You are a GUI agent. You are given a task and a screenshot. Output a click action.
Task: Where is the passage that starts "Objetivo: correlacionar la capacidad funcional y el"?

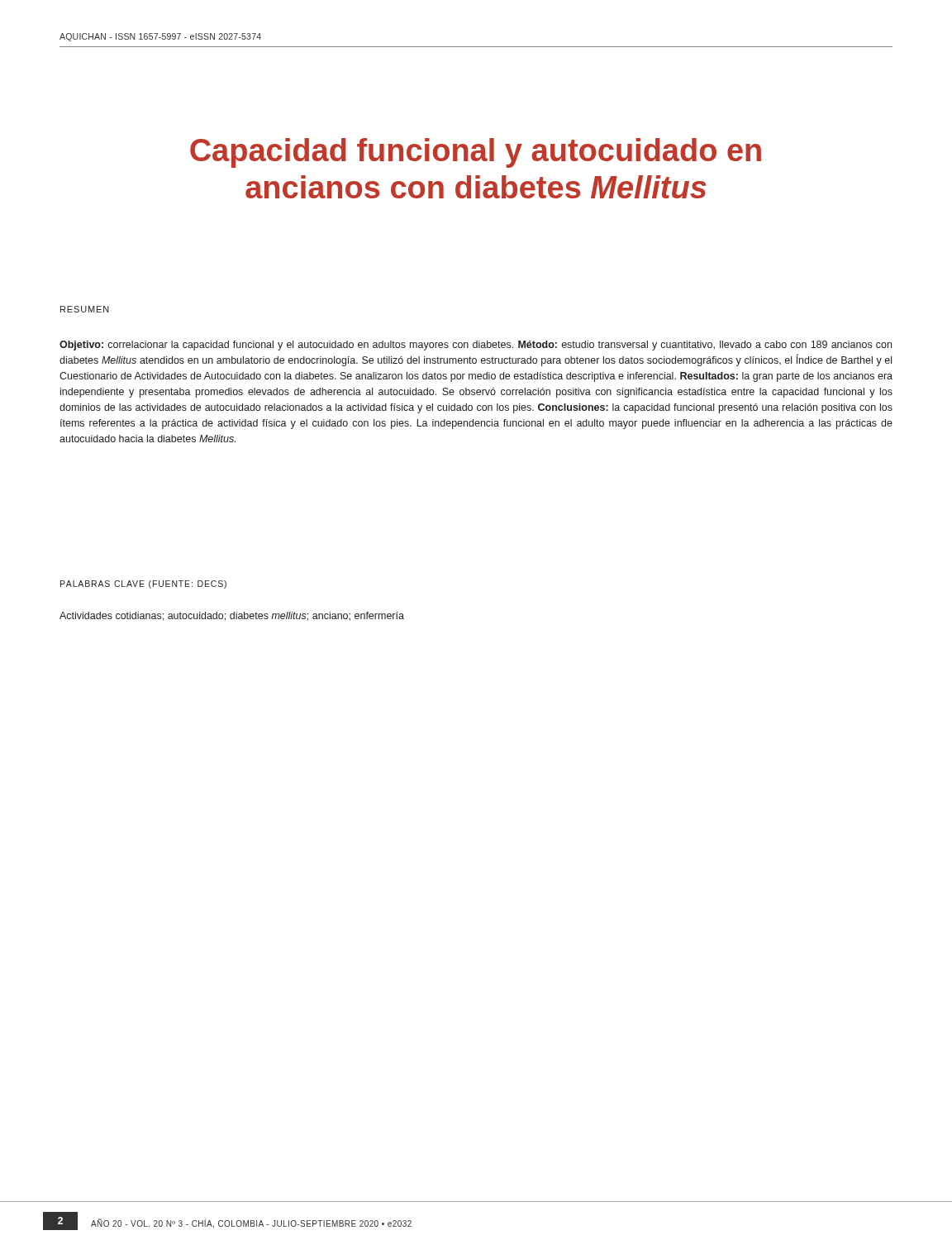click(x=476, y=392)
